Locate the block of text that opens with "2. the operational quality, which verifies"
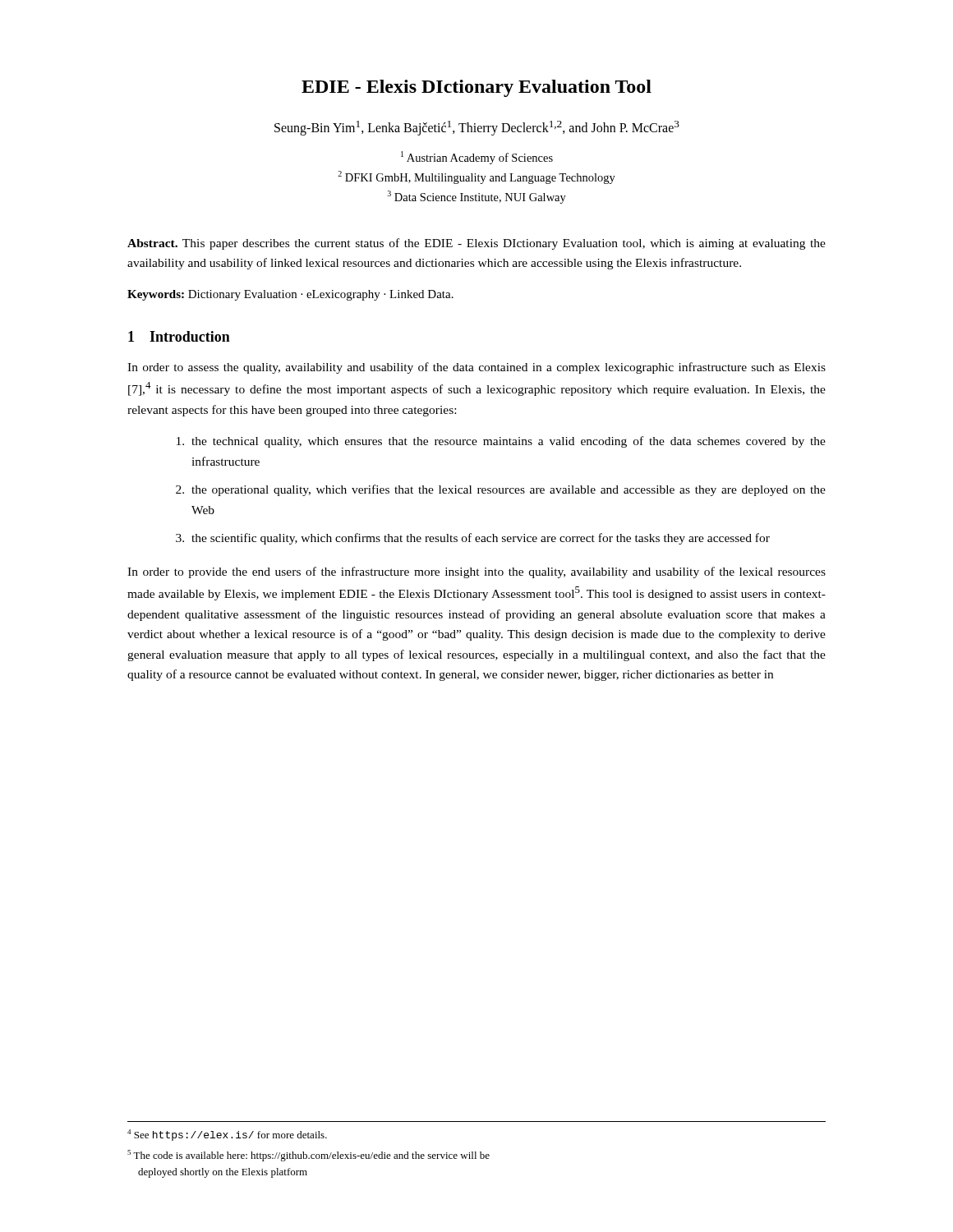 490,500
